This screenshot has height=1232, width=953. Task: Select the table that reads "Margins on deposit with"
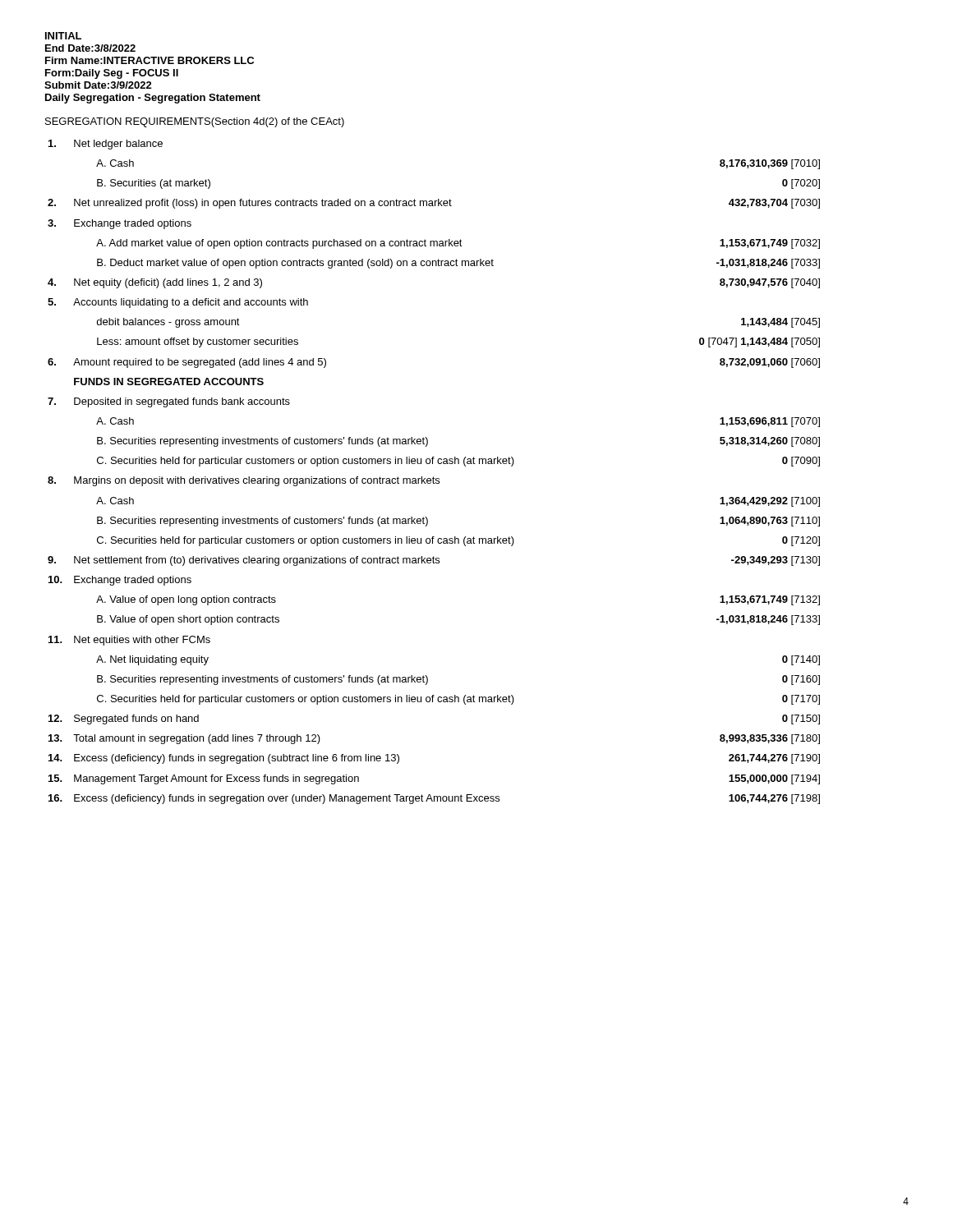coord(476,471)
